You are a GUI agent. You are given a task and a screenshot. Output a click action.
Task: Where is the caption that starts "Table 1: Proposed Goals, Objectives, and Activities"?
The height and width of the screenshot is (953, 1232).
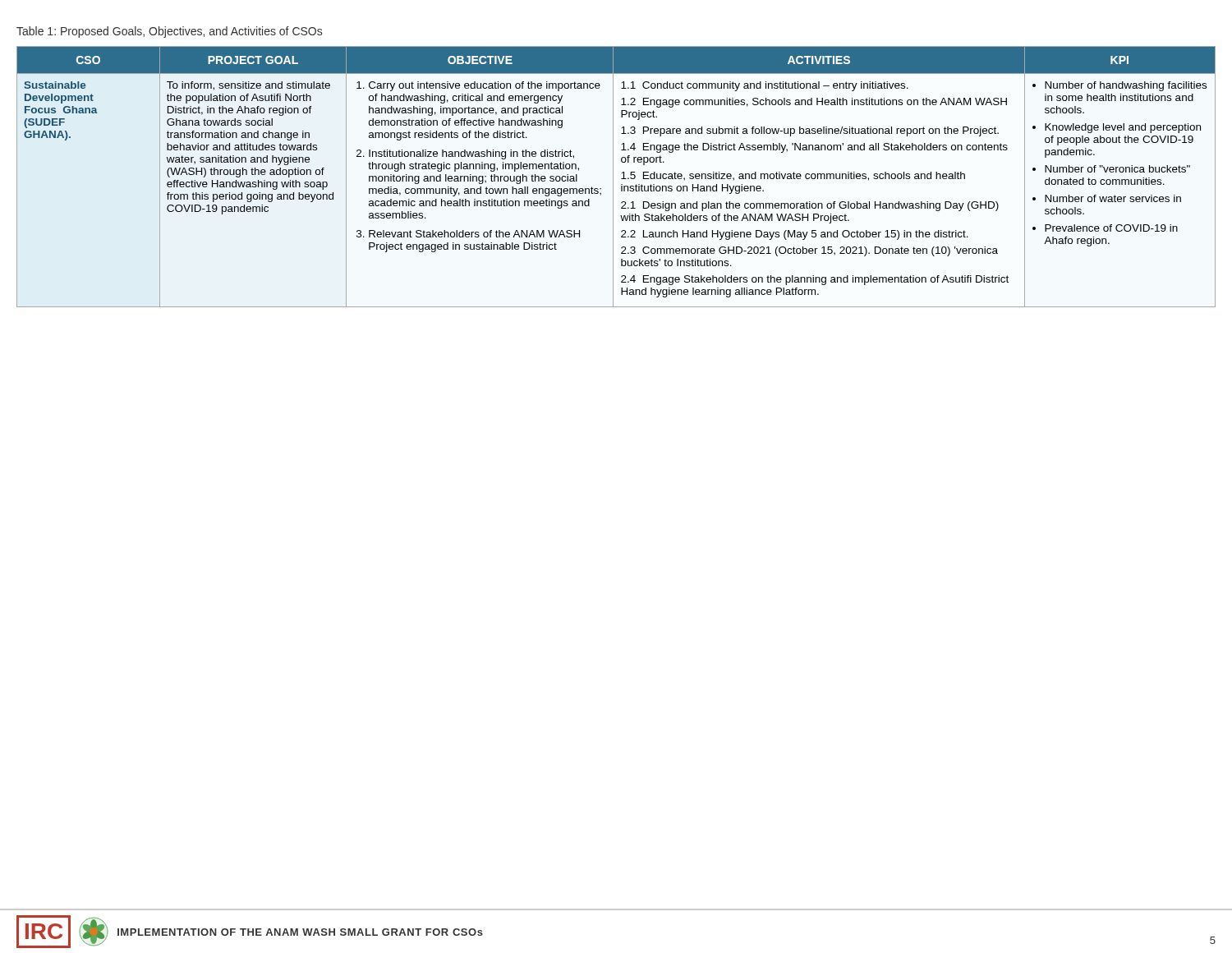169,31
